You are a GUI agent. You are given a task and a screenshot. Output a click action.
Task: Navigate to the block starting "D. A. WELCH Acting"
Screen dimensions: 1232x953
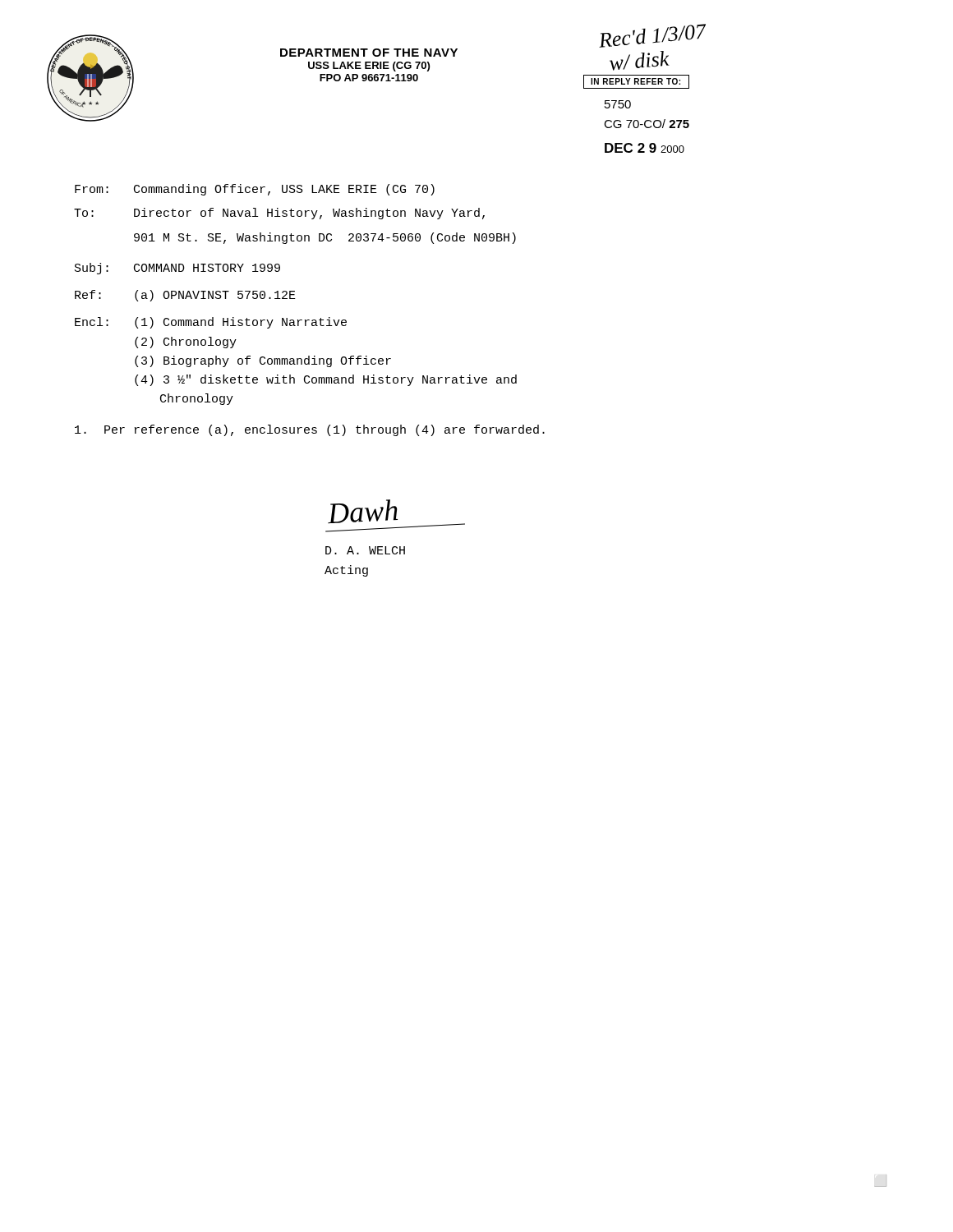coord(365,561)
